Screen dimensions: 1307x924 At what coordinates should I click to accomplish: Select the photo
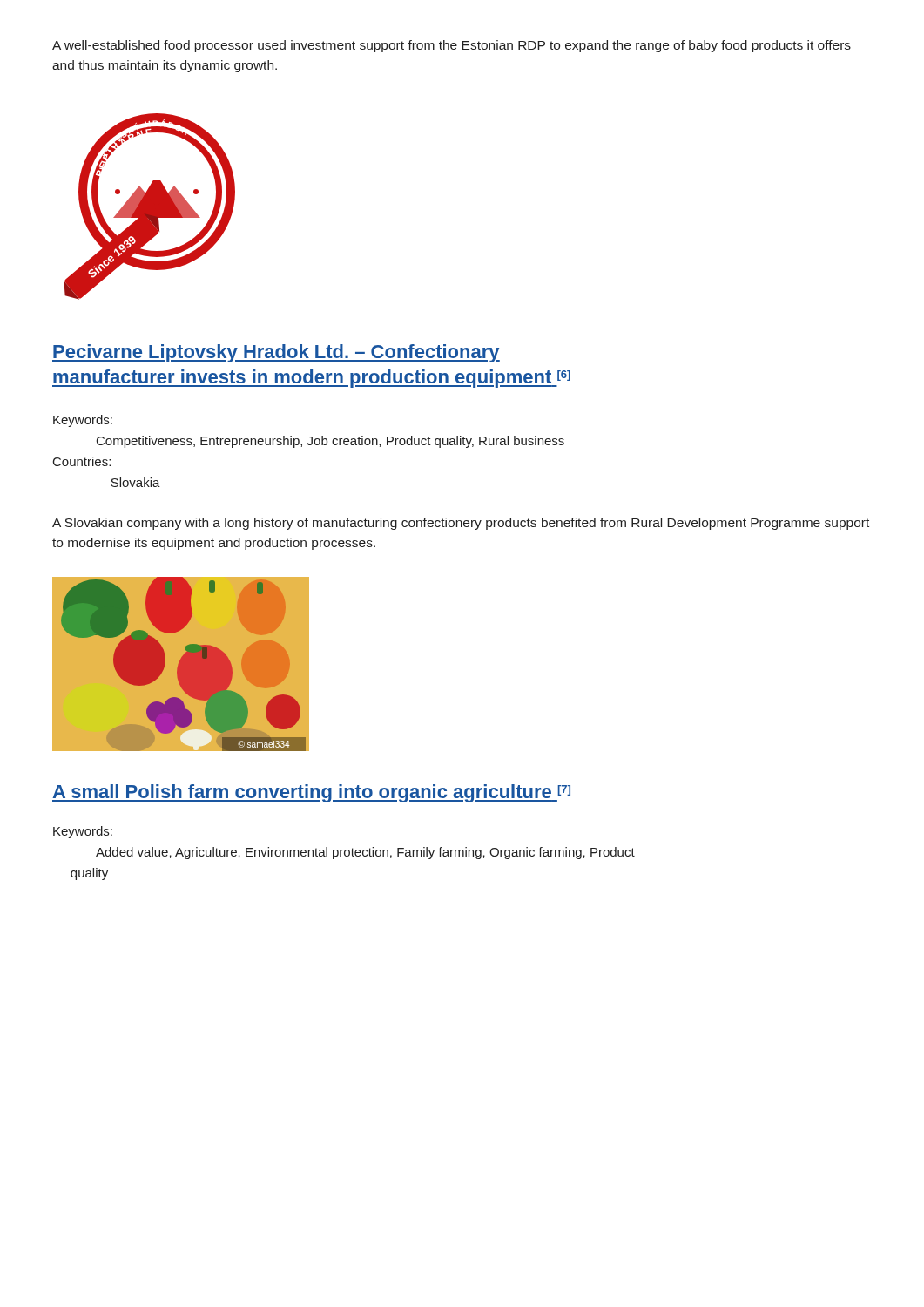(x=462, y=666)
